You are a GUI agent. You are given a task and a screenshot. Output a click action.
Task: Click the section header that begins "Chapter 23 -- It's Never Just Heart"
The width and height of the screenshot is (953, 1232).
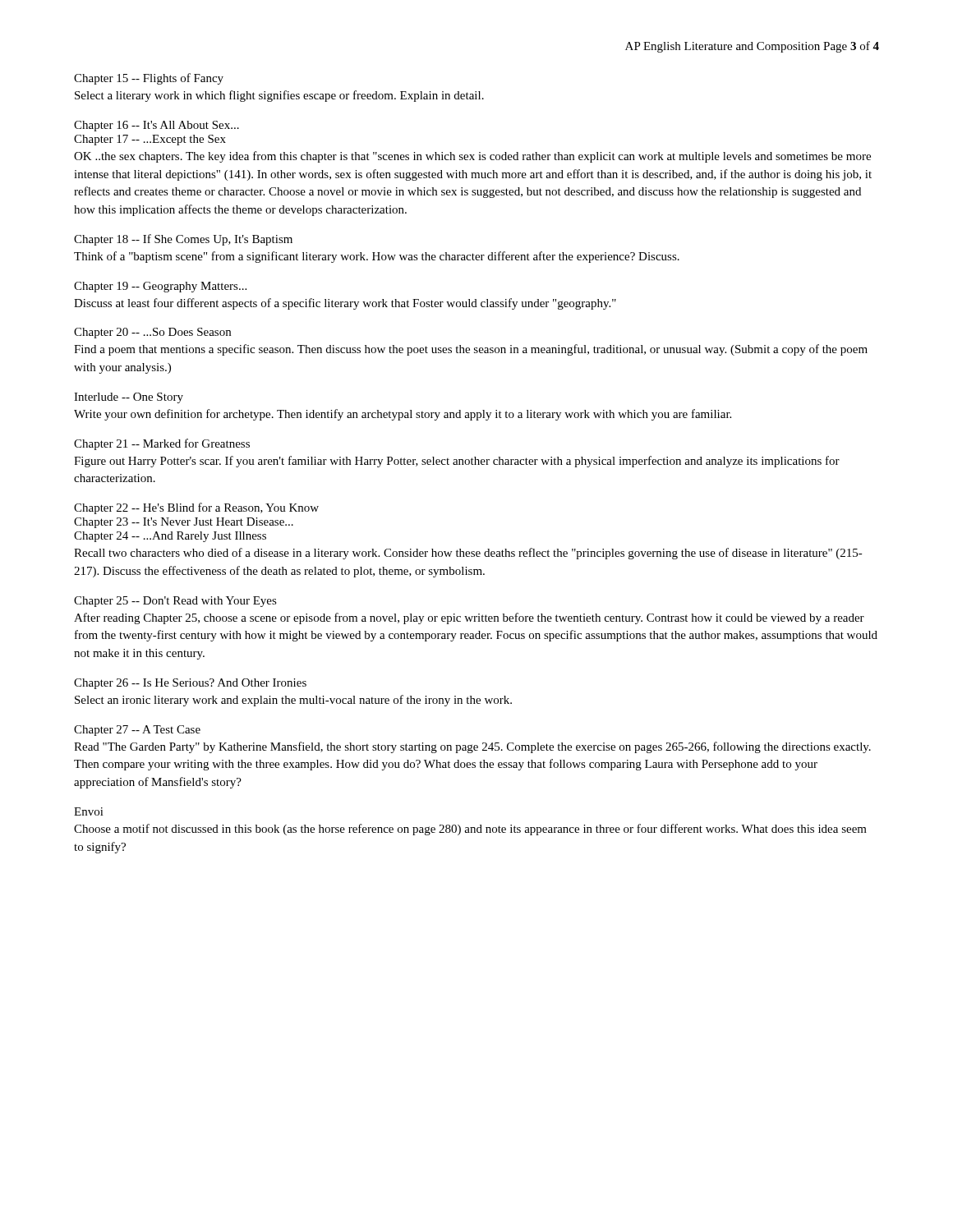[184, 522]
